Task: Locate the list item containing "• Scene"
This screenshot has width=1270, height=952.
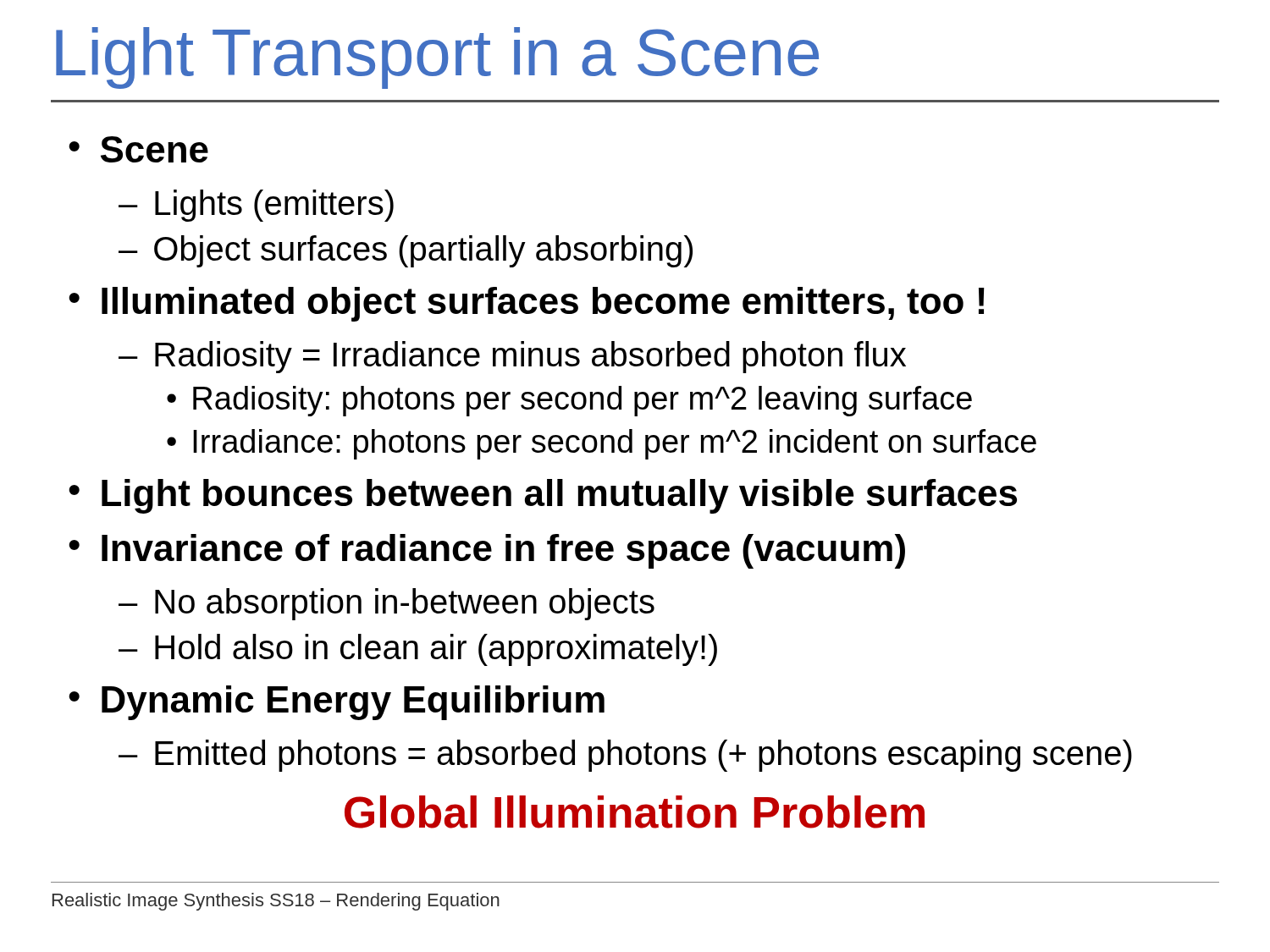Action: coord(138,149)
